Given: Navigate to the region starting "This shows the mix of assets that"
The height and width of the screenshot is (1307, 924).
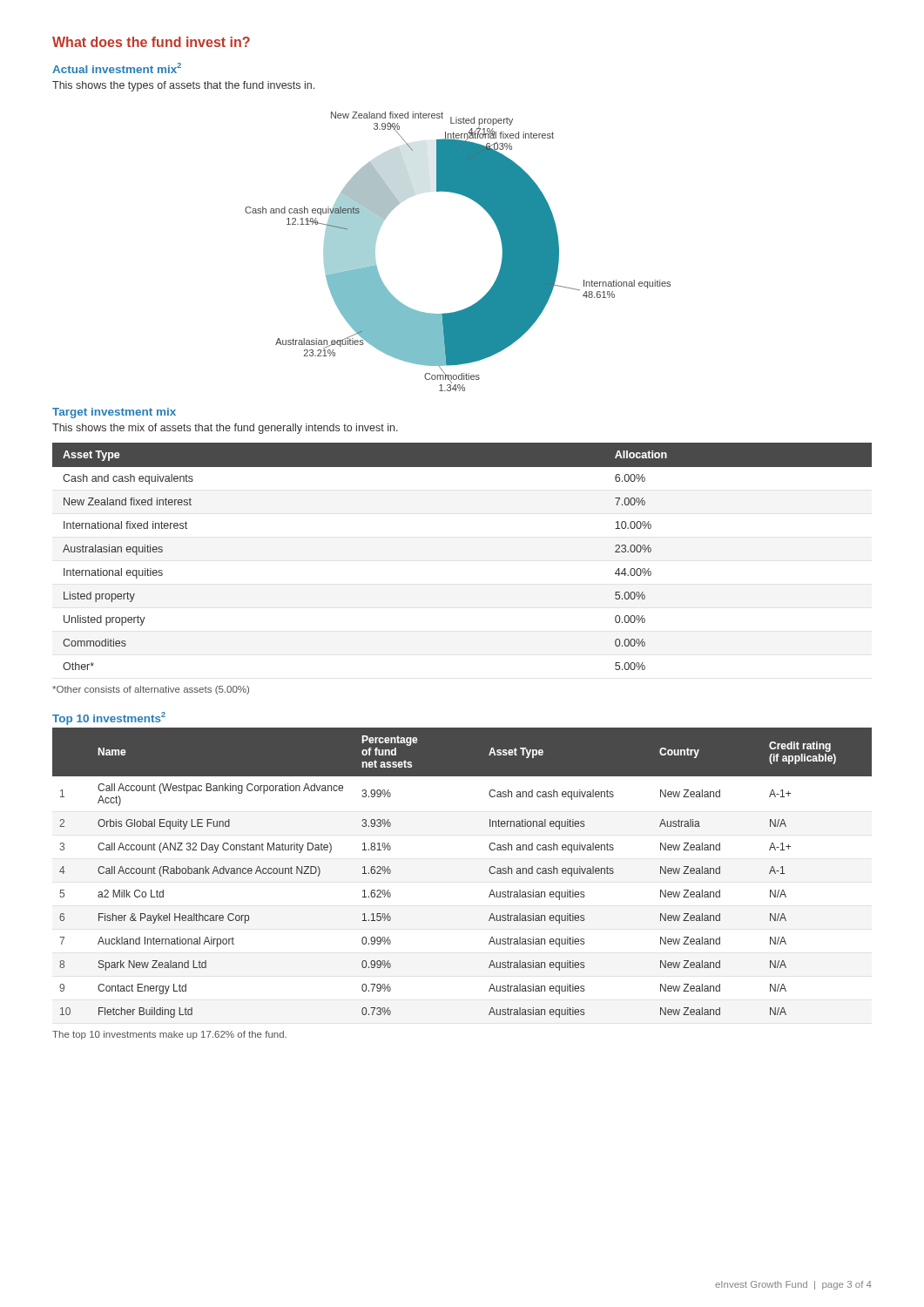Looking at the screenshot, I should click(225, 429).
